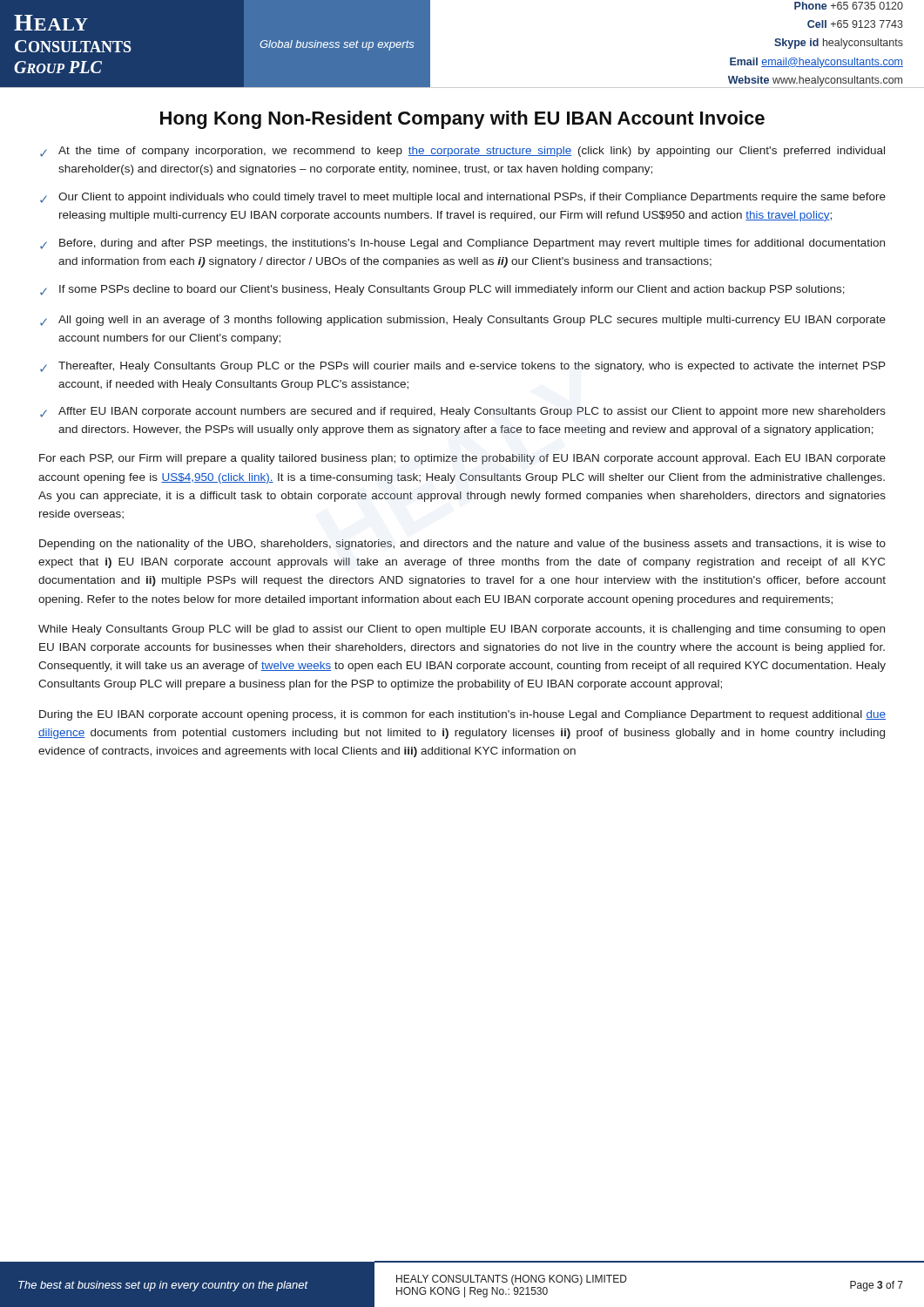Navigate to the block starting "✓ Affter EU IBAN"
Screen dimensions: 1307x924
462,421
